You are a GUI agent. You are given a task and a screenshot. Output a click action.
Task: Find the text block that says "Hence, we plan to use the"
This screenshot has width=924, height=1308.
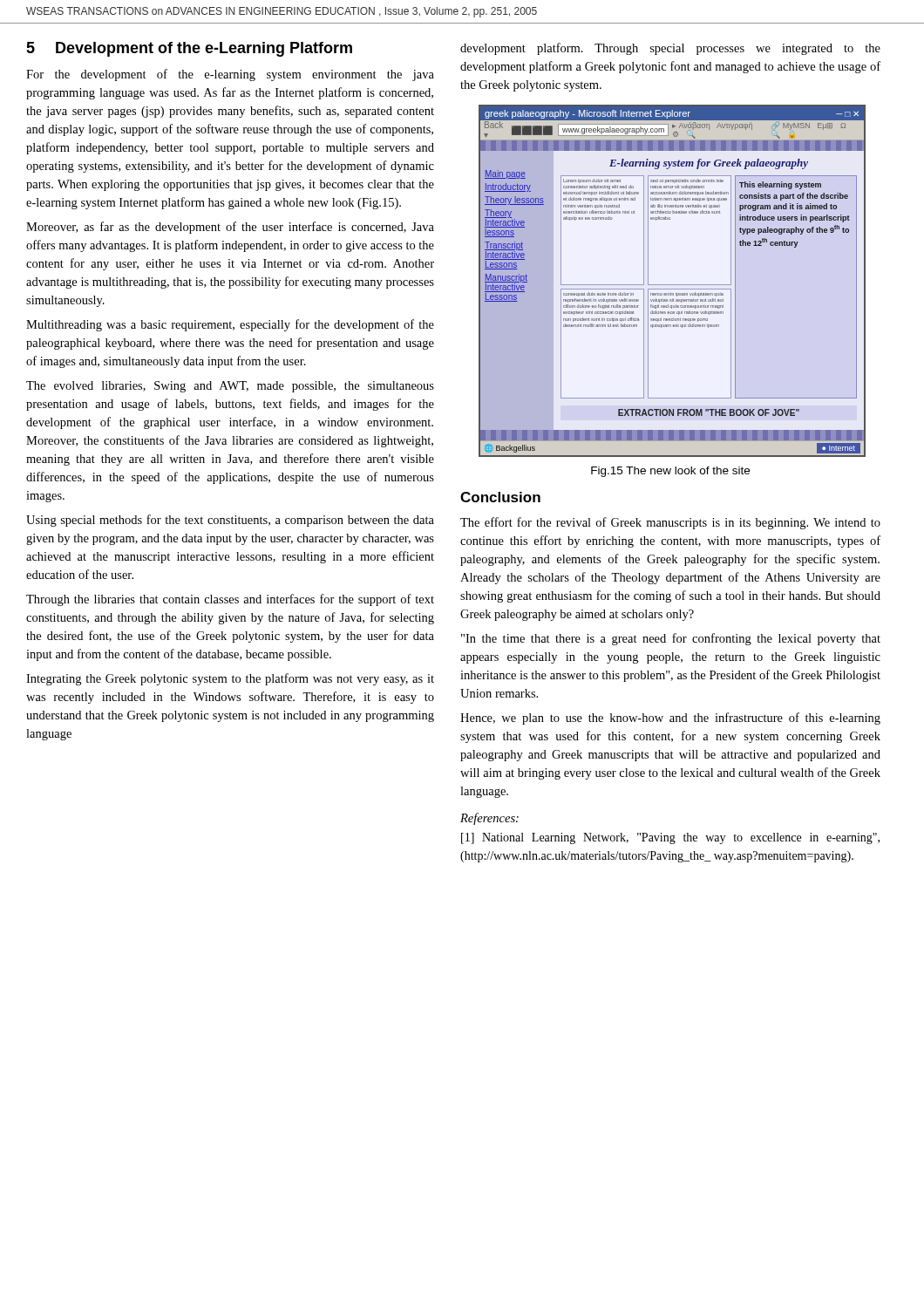(670, 755)
